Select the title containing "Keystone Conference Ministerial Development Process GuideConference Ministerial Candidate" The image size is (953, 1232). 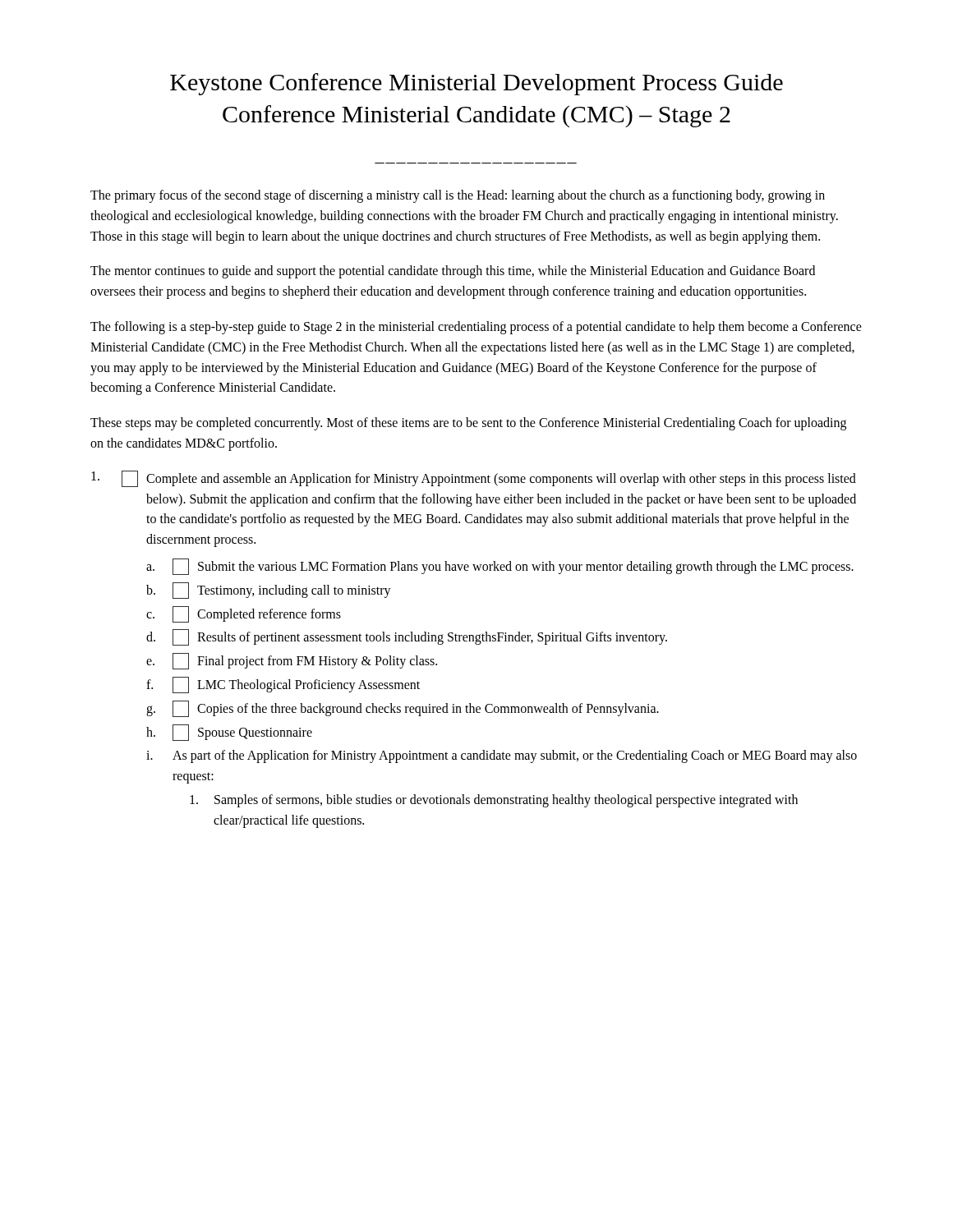[476, 98]
